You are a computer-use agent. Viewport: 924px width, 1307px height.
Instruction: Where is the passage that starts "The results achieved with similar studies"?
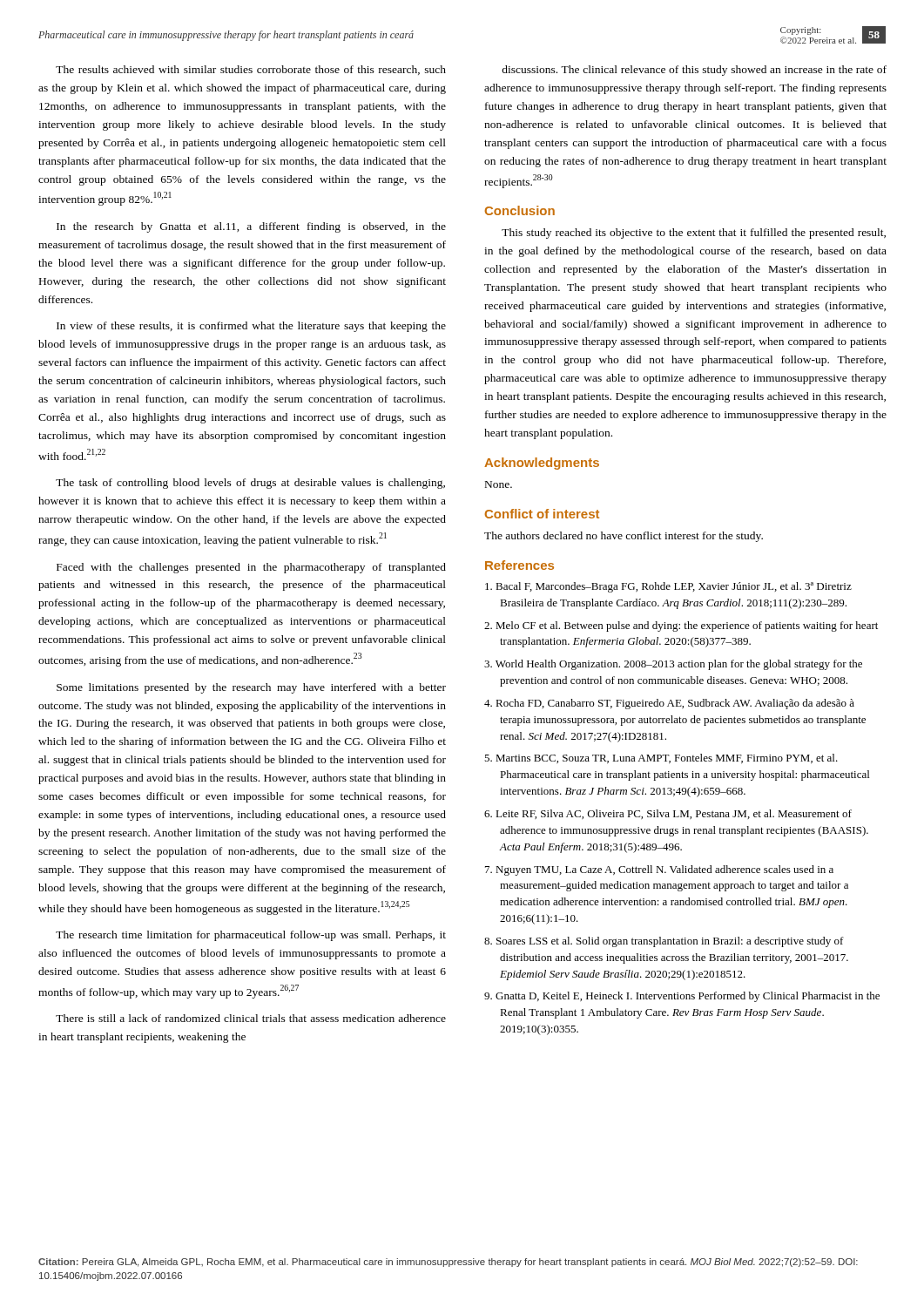coord(242,135)
